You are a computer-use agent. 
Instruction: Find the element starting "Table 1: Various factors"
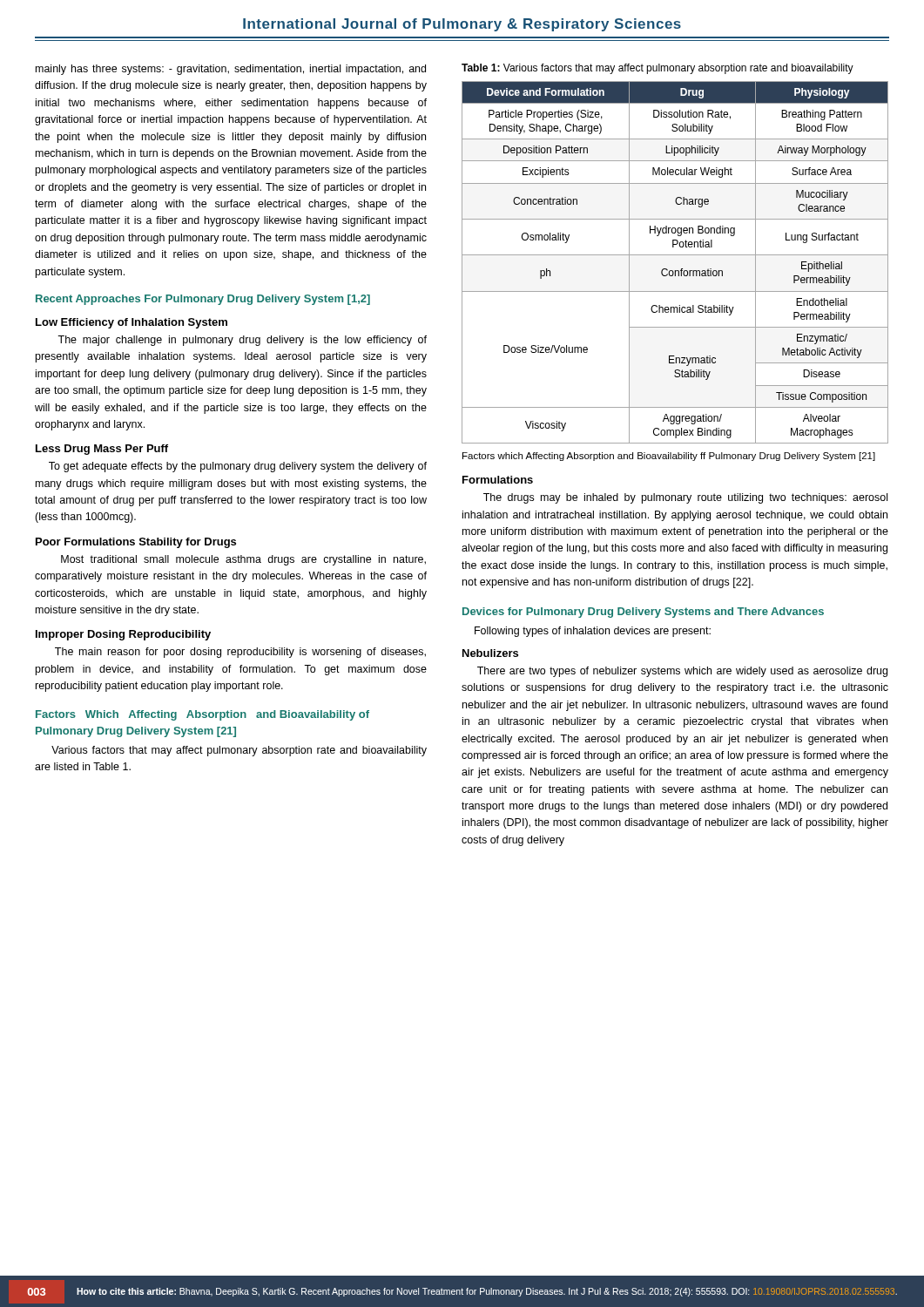pyautogui.click(x=657, y=68)
